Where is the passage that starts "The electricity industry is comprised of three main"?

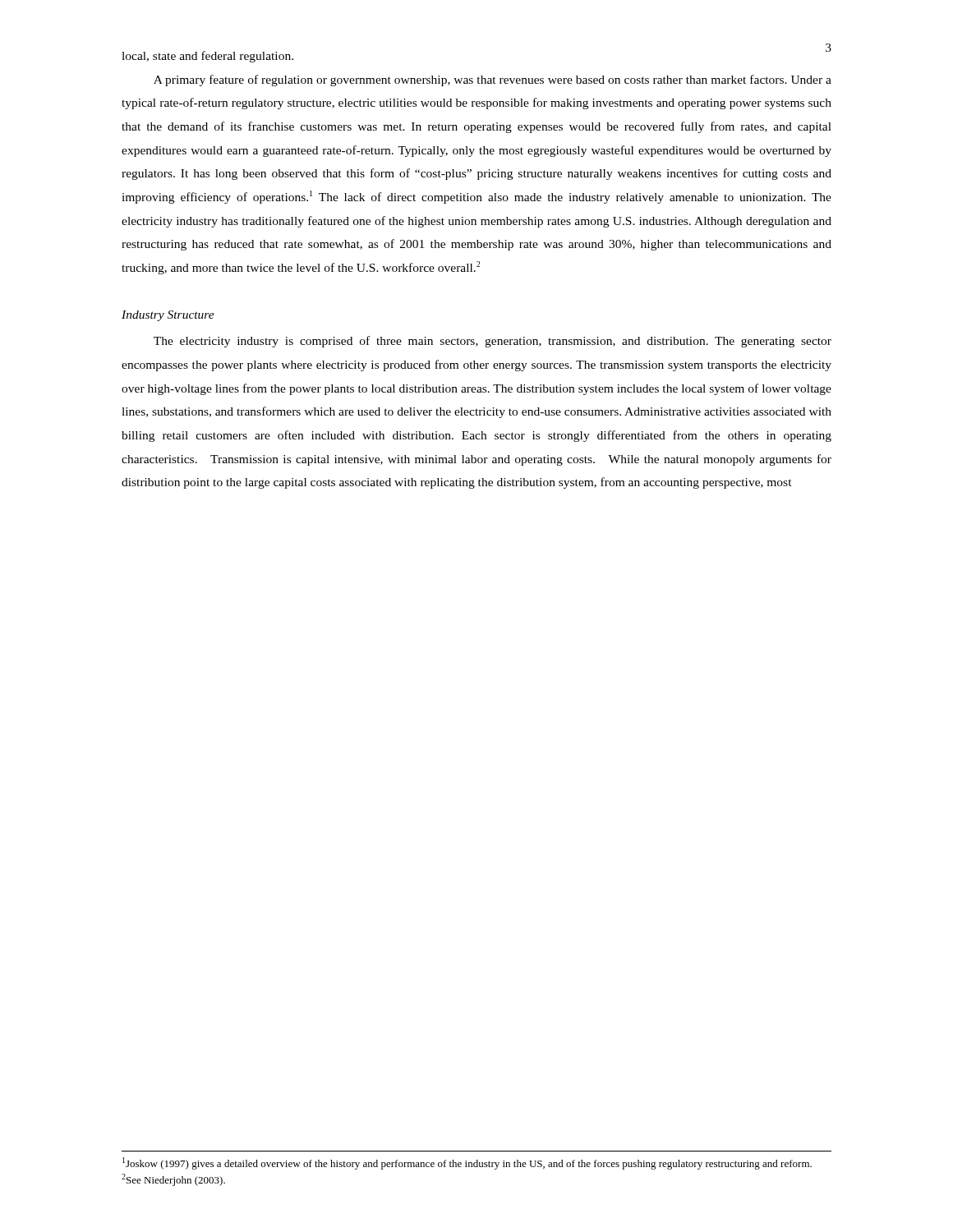476,412
